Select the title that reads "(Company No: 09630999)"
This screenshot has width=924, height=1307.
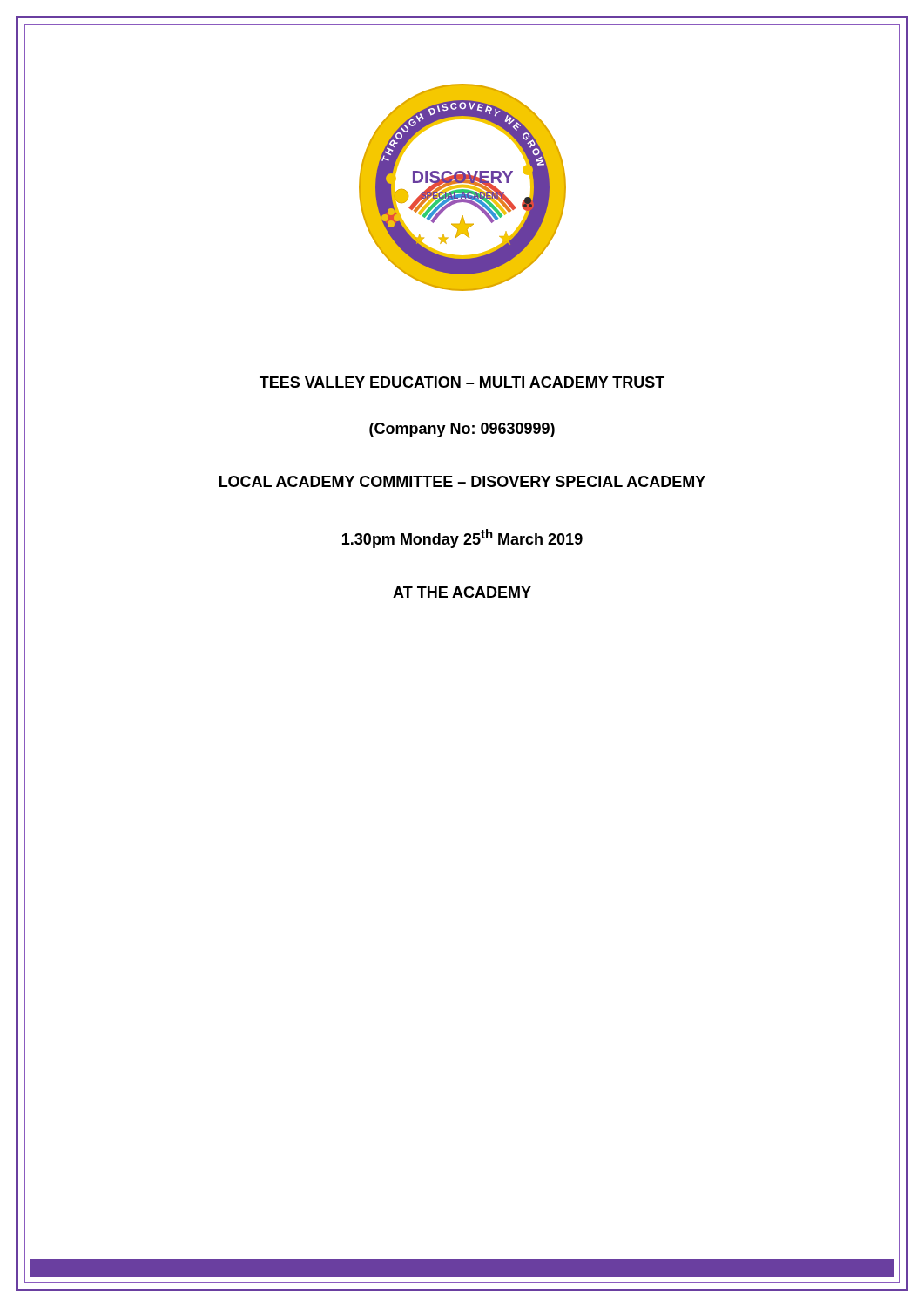[462, 429]
